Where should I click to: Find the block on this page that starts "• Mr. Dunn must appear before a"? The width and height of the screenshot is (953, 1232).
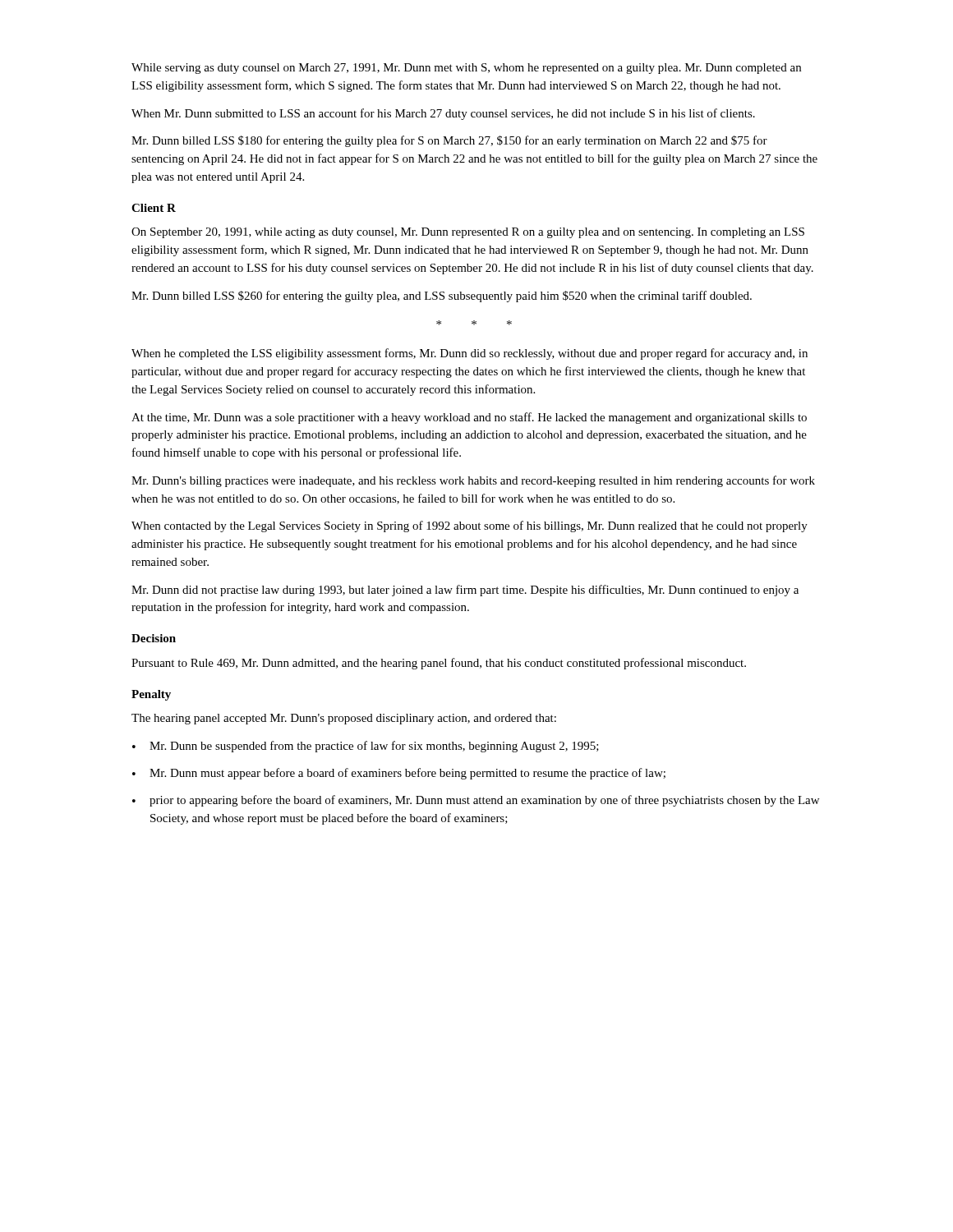pyautogui.click(x=476, y=774)
